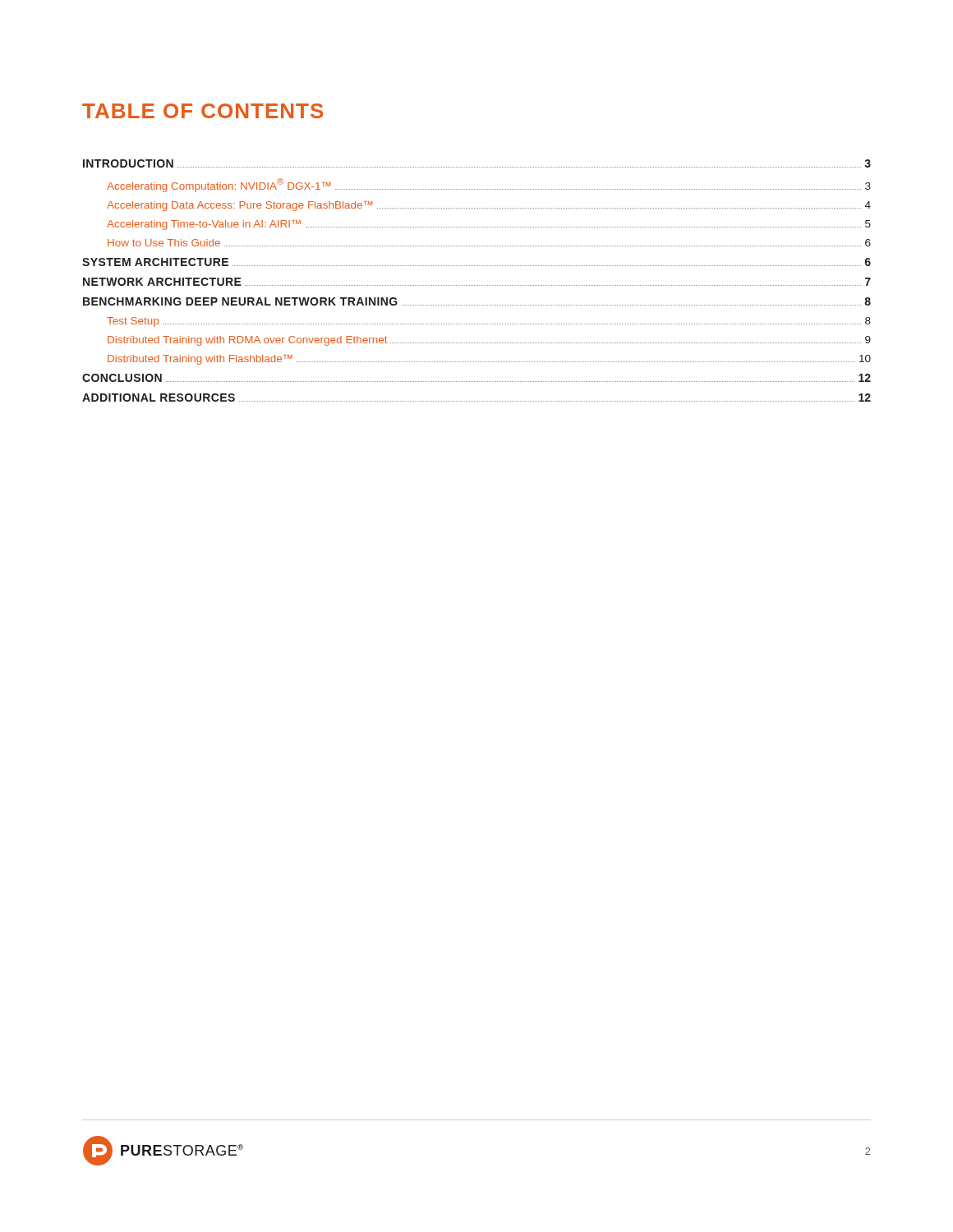Locate the block starting "Accelerating Time-to-Value in AI: AIRI™"
The height and width of the screenshot is (1232, 953).
(476, 223)
